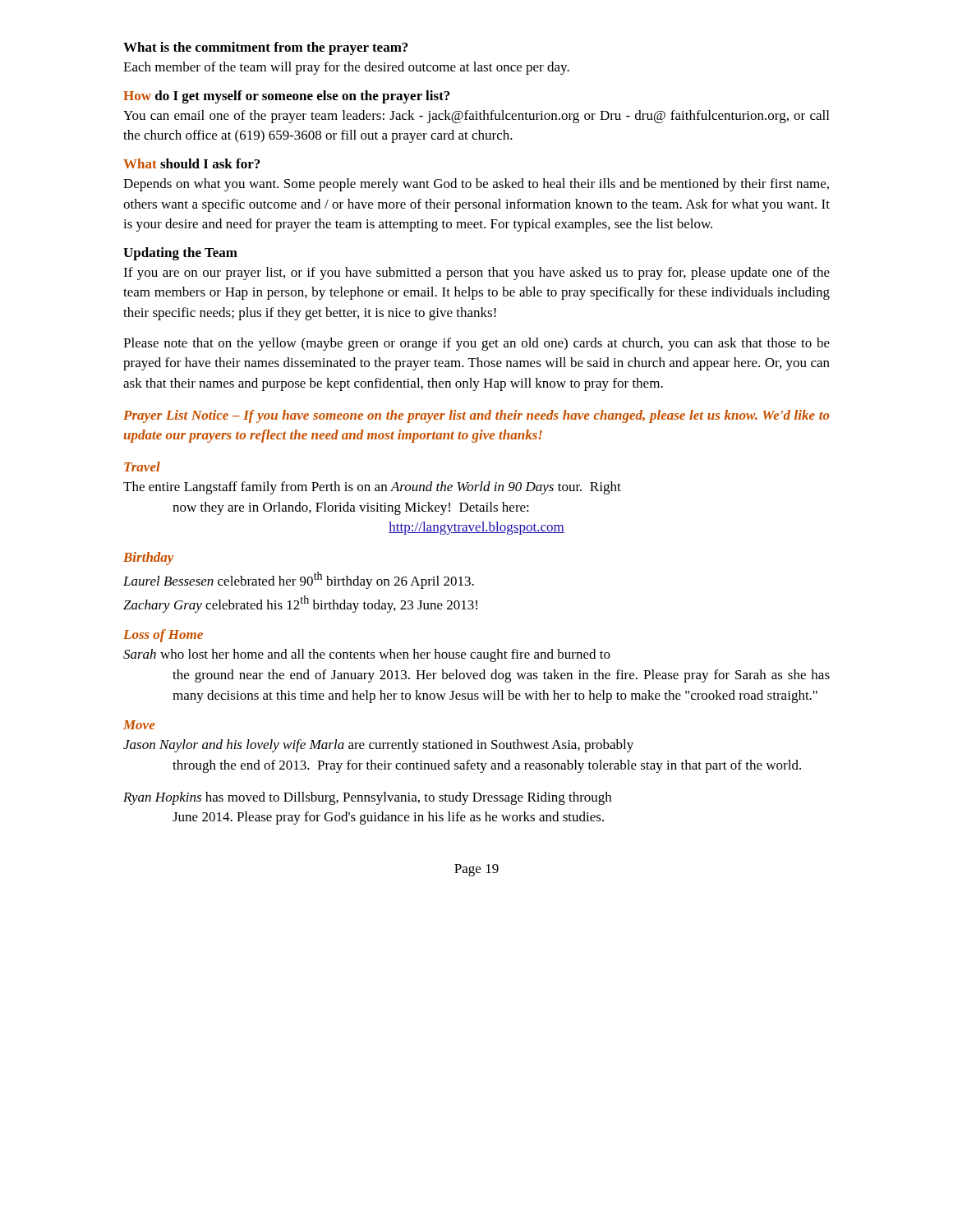Click on the text block that says "Sarah who lost her"
953x1232 pixels.
pyautogui.click(x=476, y=676)
